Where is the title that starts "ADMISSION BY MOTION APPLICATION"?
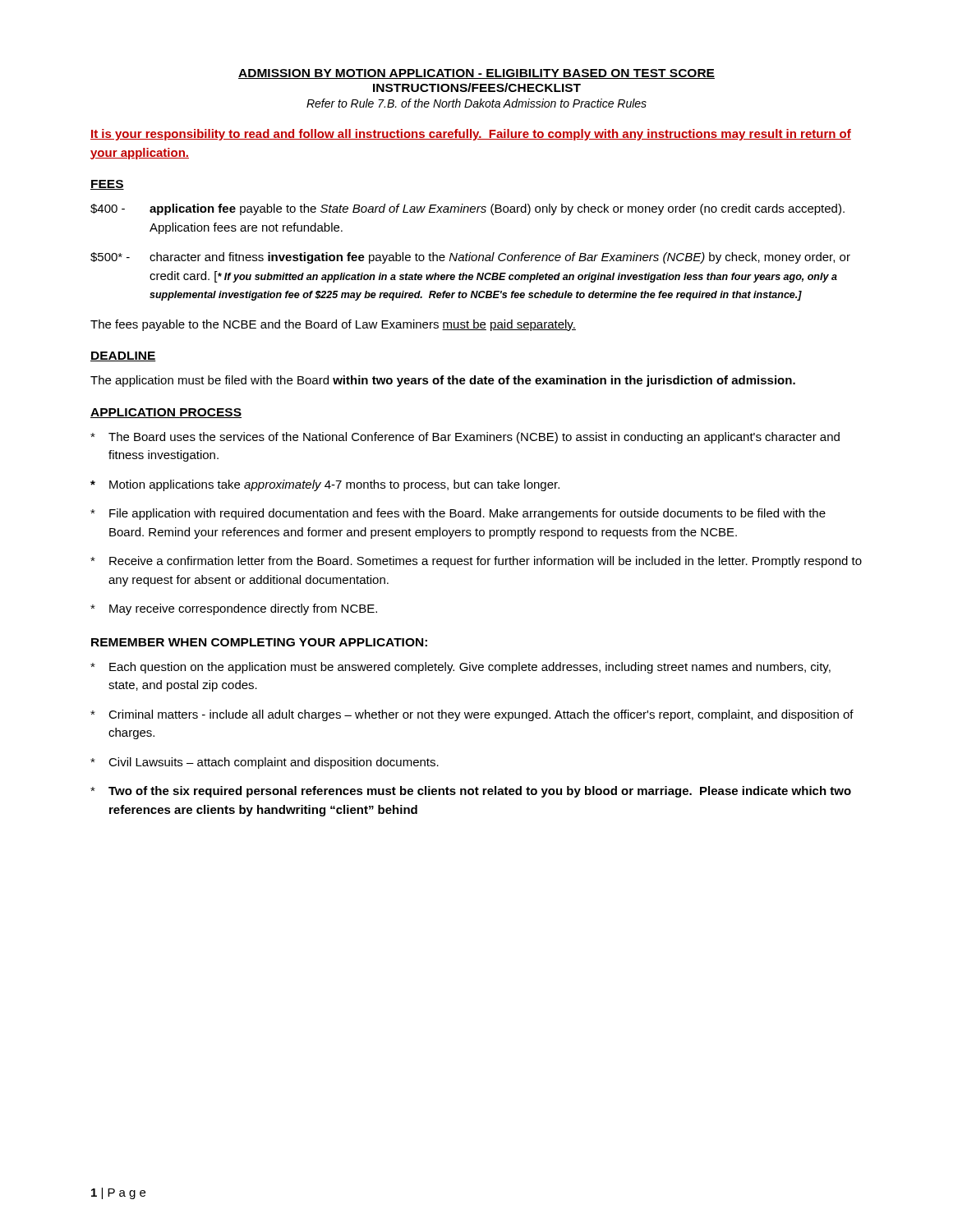The height and width of the screenshot is (1232, 953). point(476,88)
